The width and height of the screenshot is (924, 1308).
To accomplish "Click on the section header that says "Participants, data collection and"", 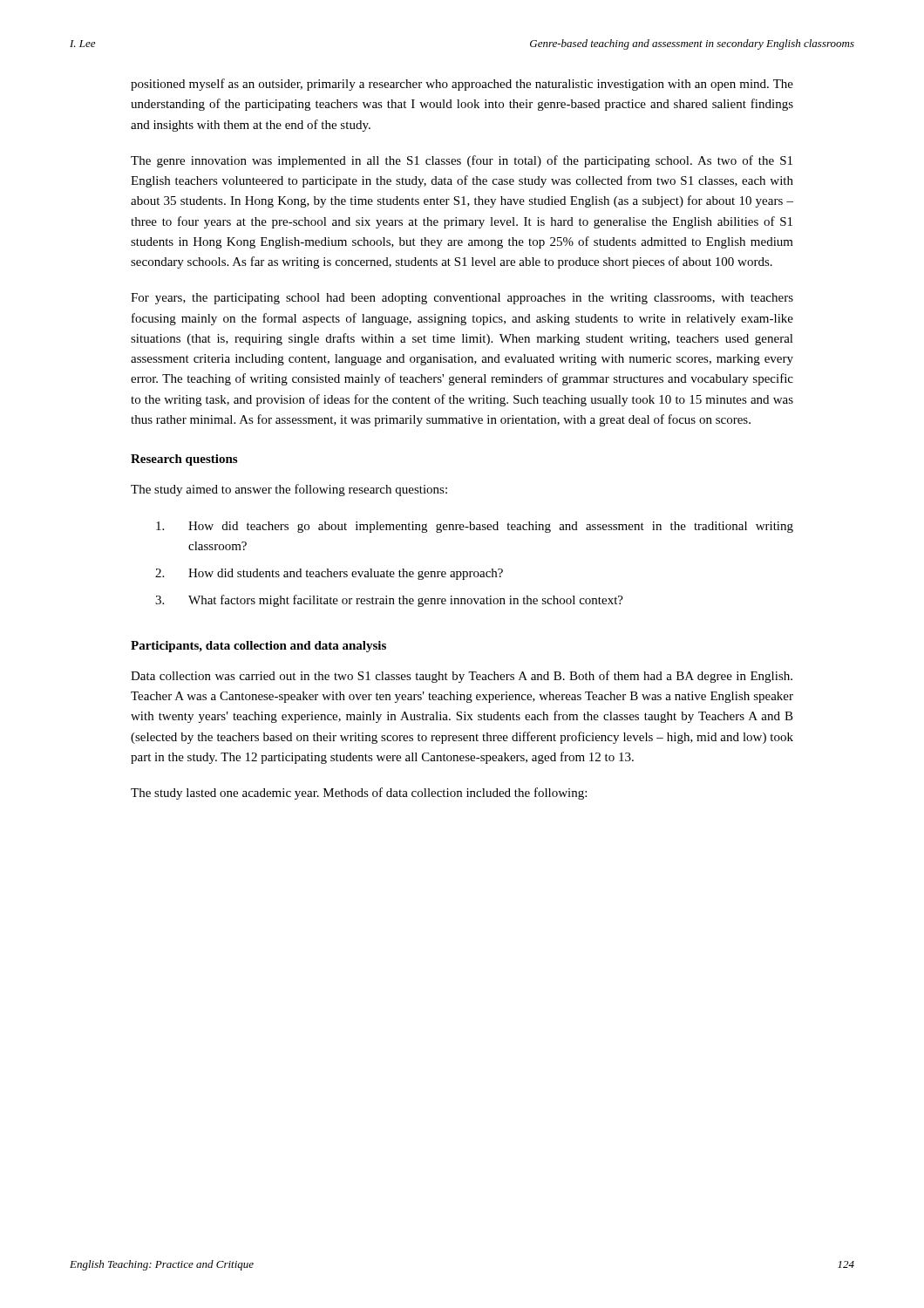I will [259, 645].
